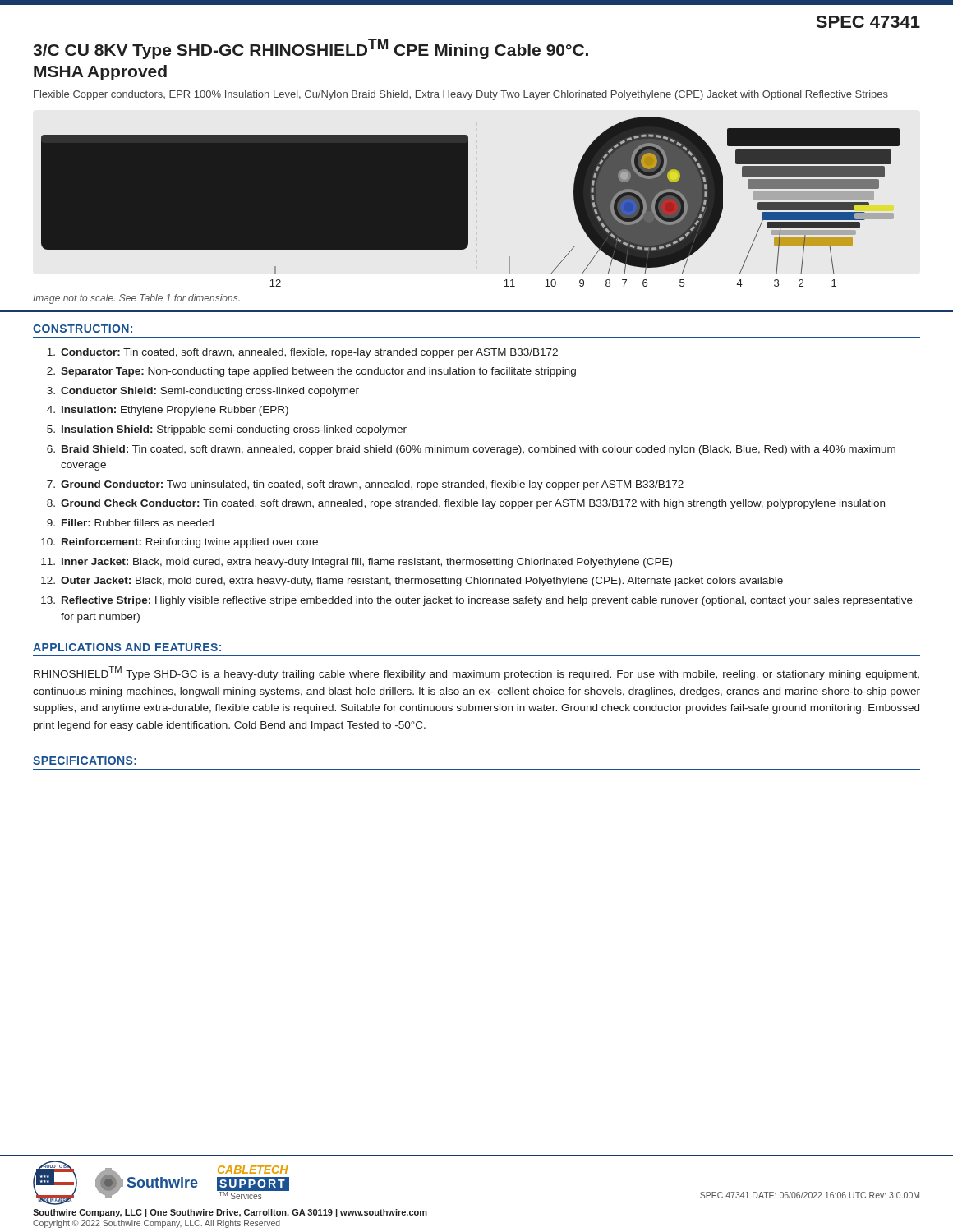Click on the section header containing "APPLICATIONS AND FEATURES:"
The image size is (953, 1232).
(x=128, y=647)
